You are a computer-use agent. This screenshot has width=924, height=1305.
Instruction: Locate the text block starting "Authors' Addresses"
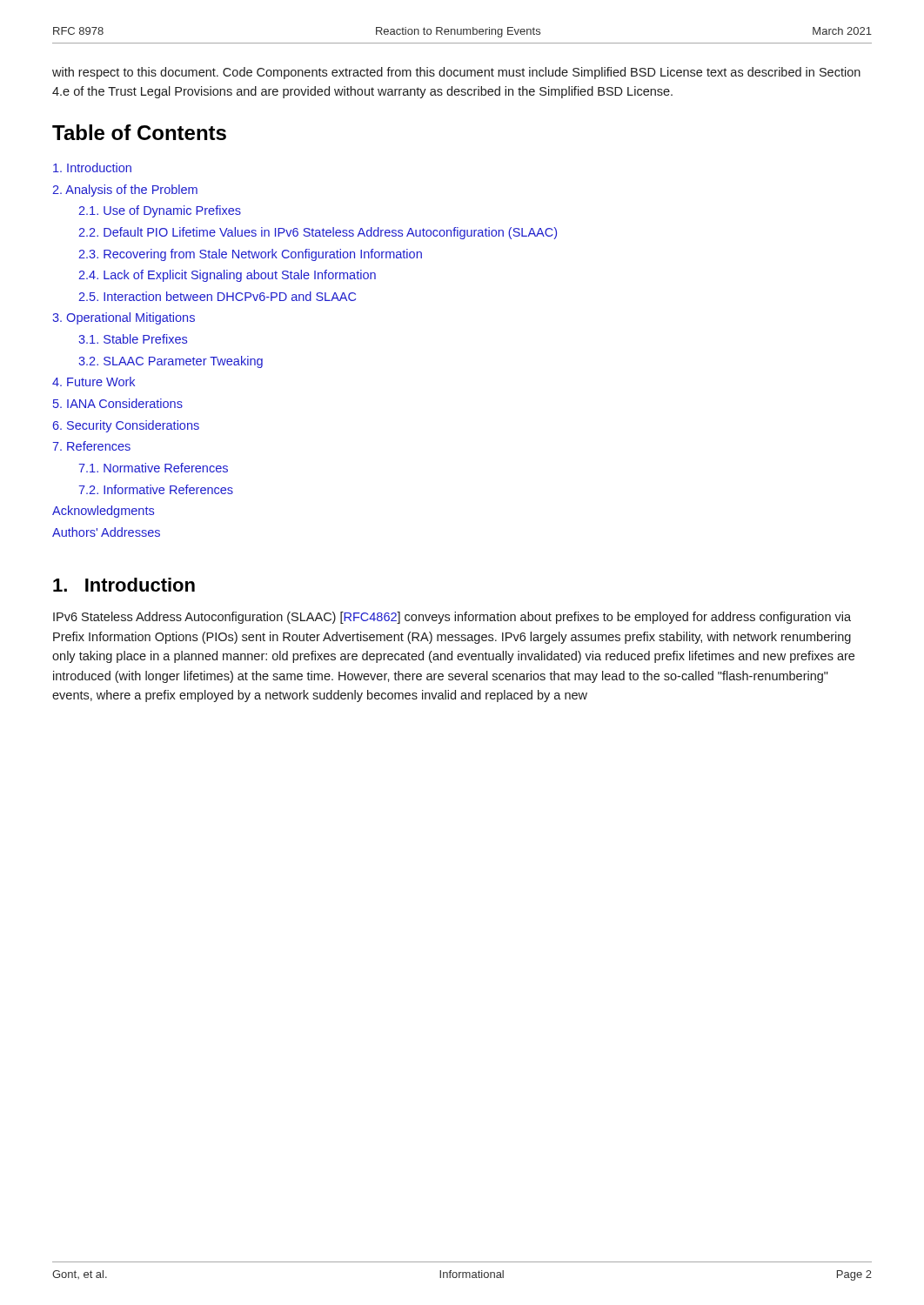coord(106,532)
